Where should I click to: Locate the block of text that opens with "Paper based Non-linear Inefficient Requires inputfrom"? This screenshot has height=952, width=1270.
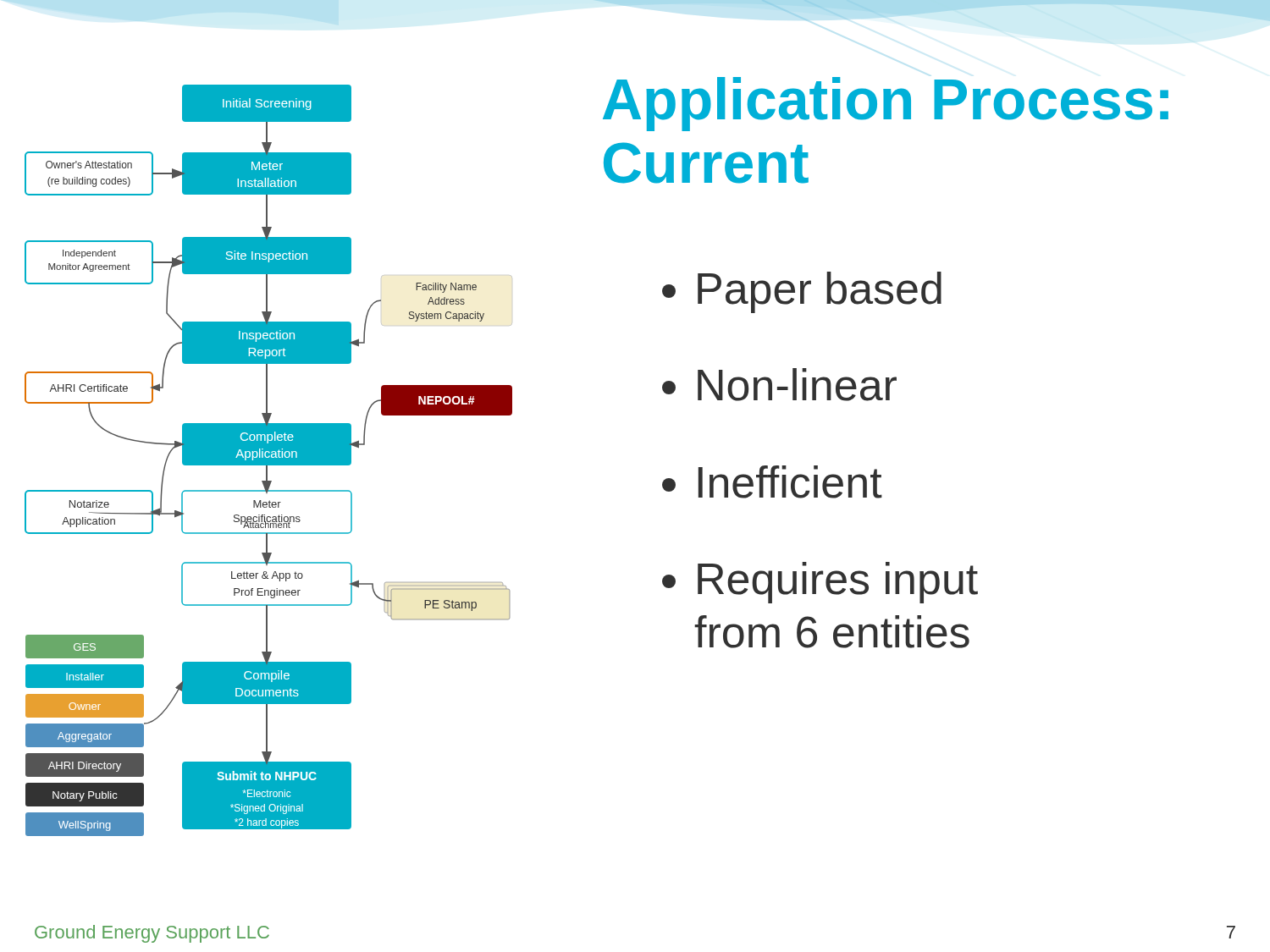[802, 292]
